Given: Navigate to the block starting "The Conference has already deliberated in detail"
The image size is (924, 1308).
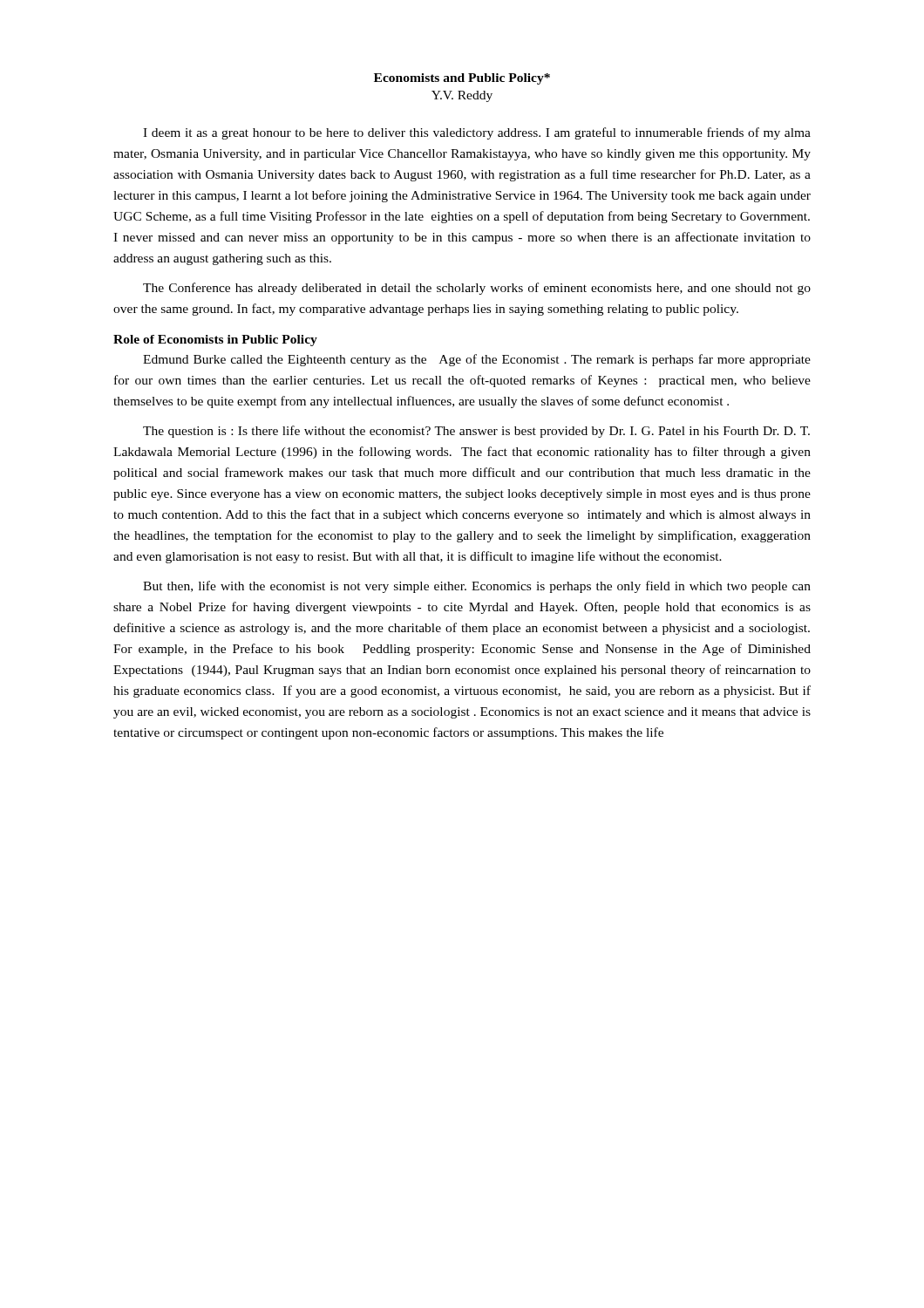Looking at the screenshot, I should pyautogui.click(x=462, y=298).
